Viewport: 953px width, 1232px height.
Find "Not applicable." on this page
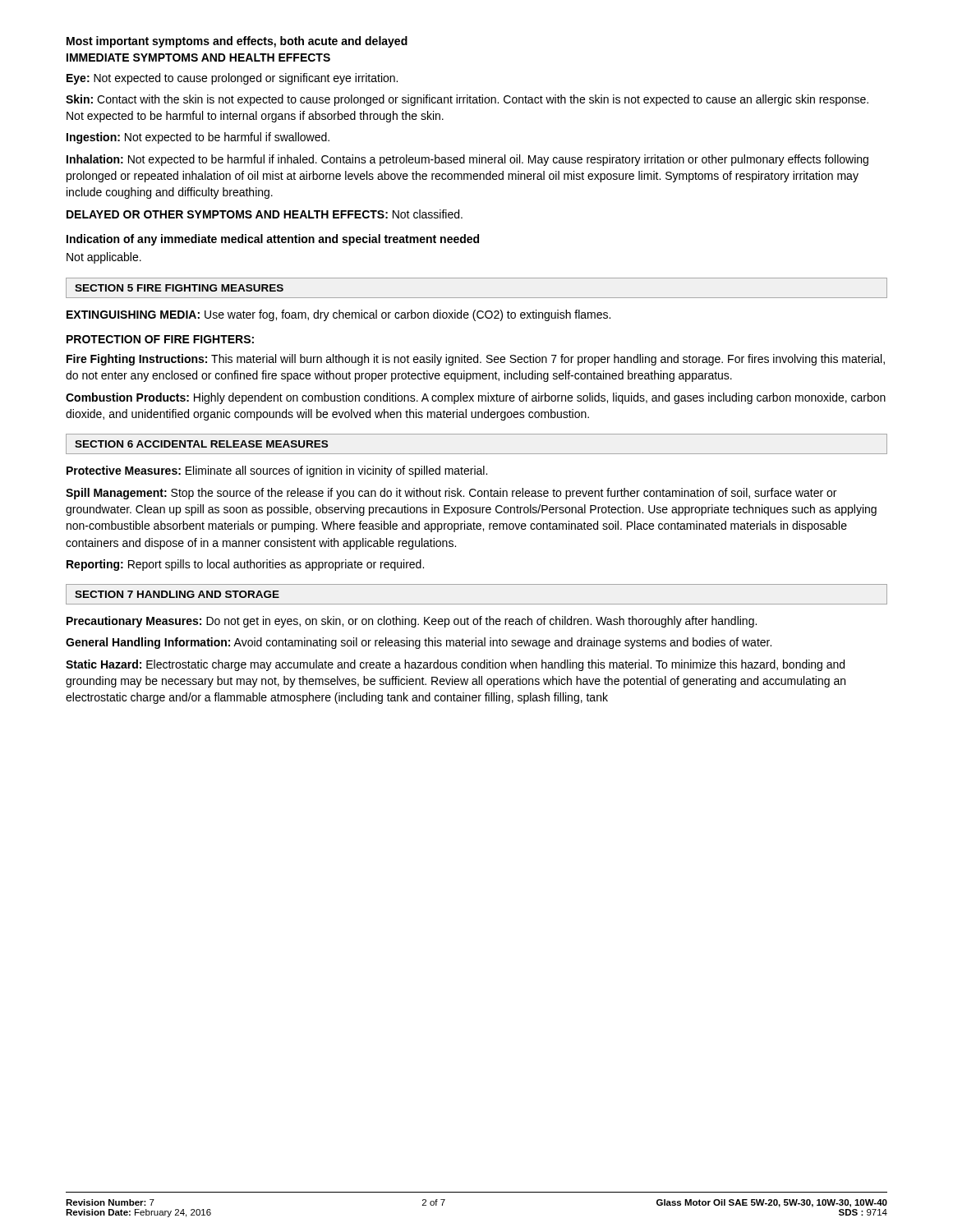click(104, 258)
